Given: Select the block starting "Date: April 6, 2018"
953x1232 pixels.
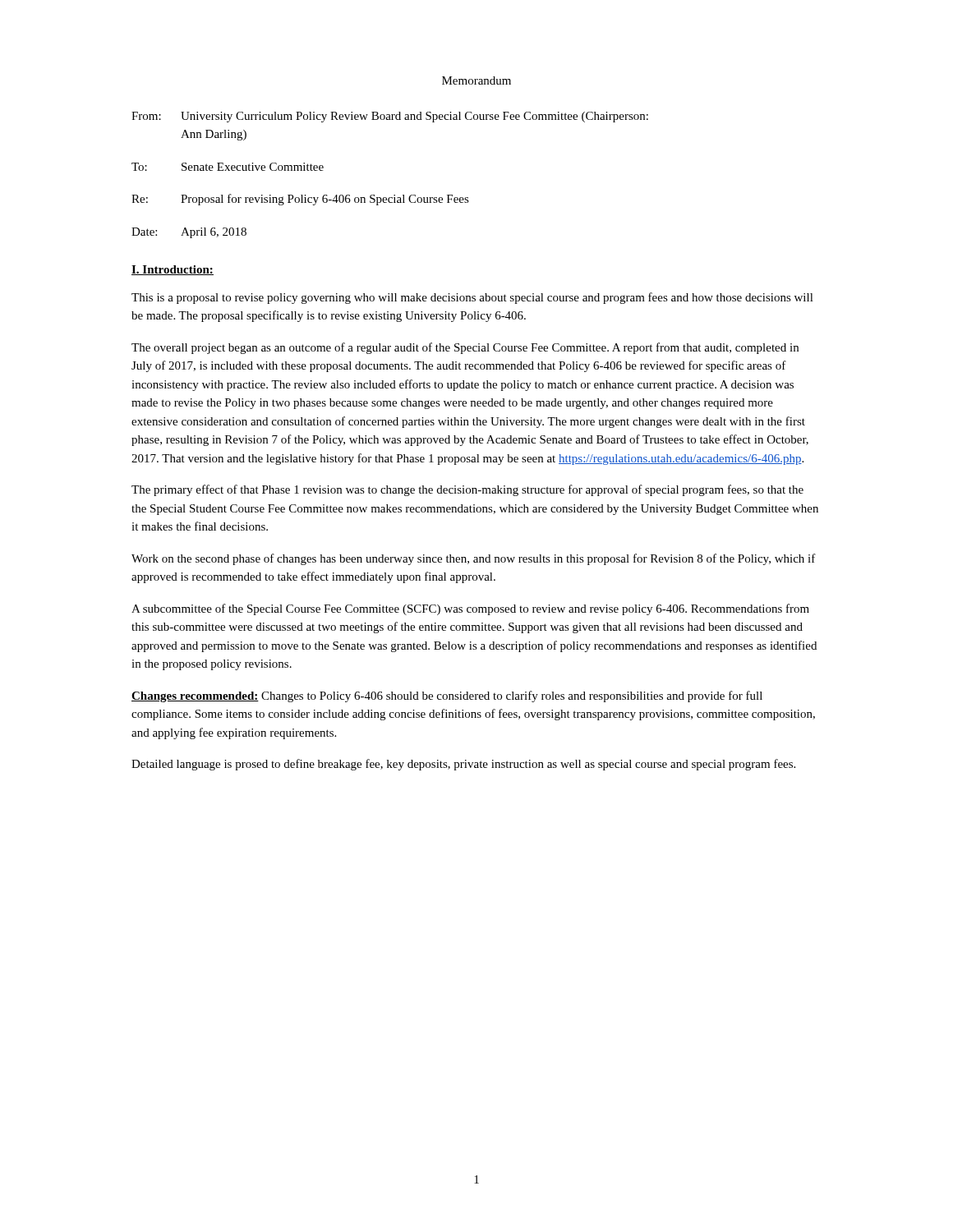Looking at the screenshot, I should click(189, 233).
